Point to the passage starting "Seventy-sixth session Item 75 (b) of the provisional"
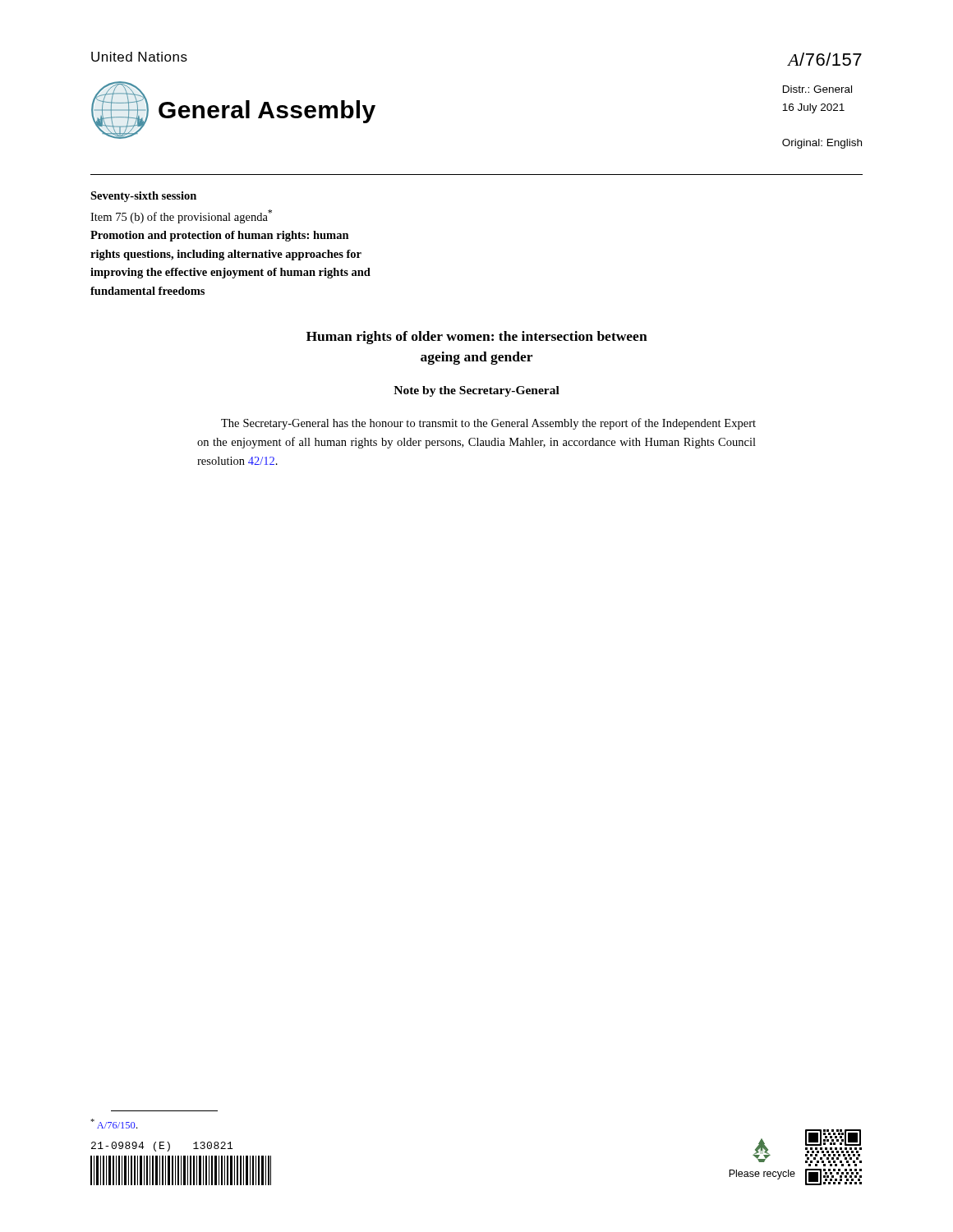 coord(143,197)
